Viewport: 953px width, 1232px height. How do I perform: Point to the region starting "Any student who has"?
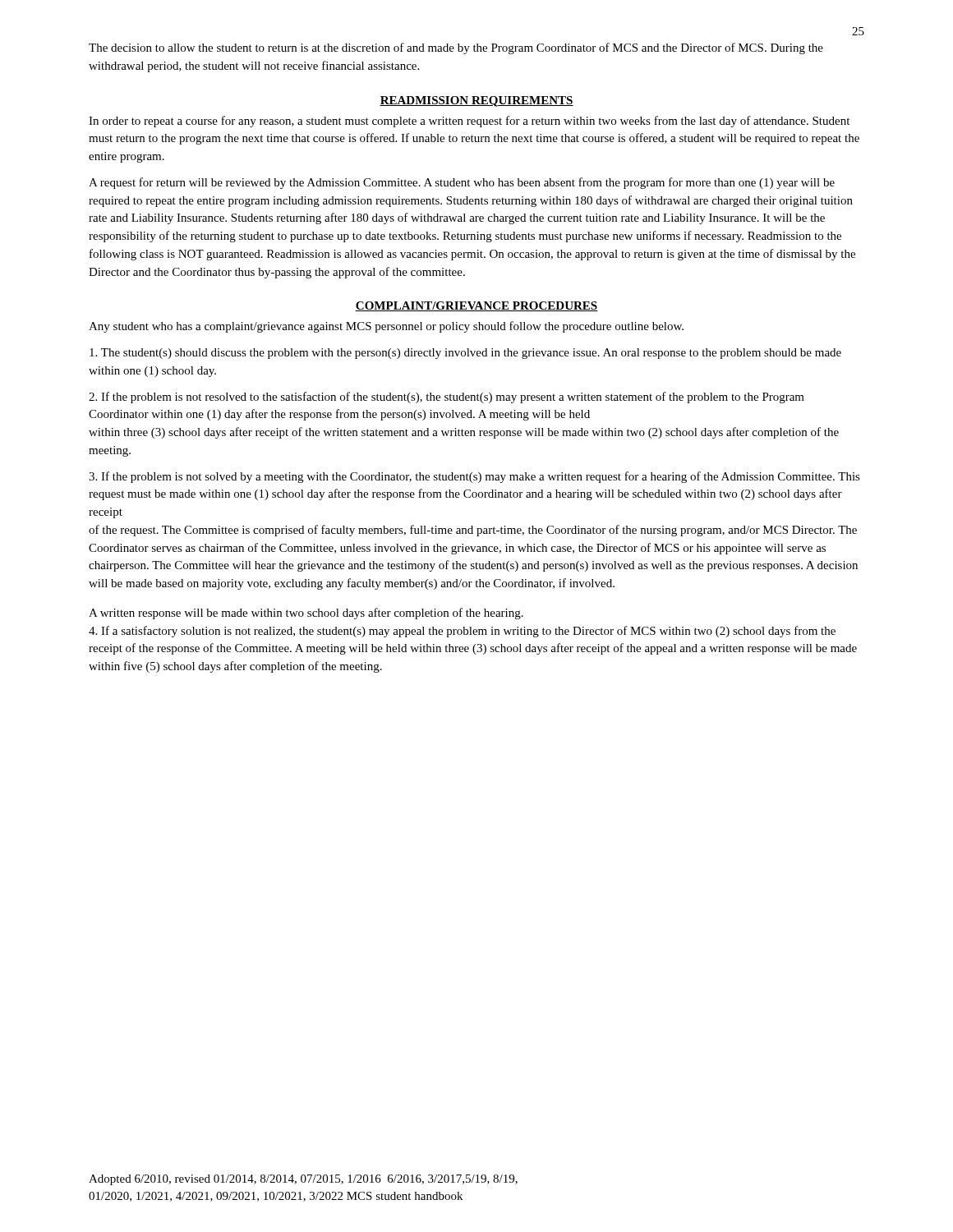pyautogui.click(x=387, y=326)
